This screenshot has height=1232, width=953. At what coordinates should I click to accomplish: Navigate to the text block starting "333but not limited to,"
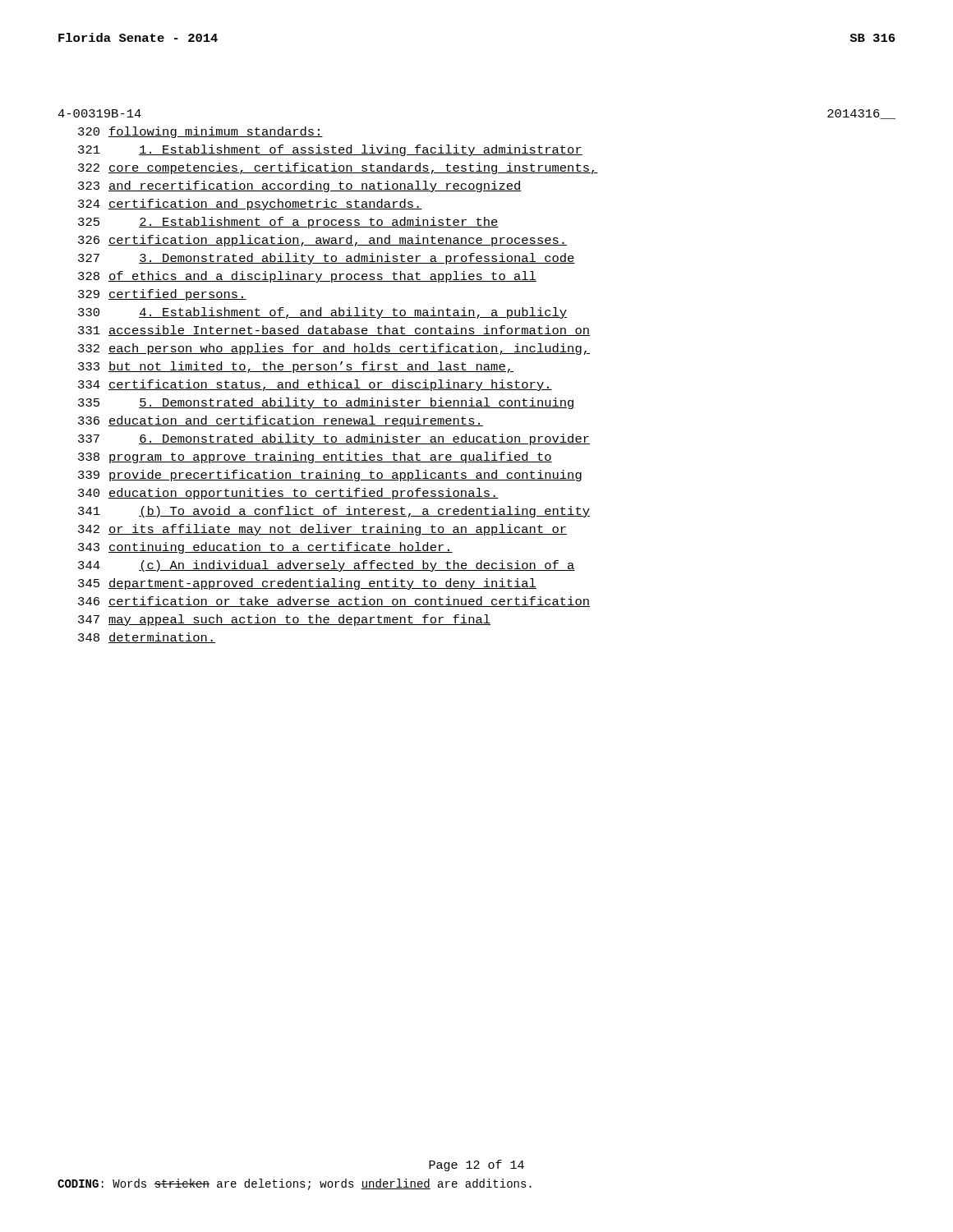[476, 367]
